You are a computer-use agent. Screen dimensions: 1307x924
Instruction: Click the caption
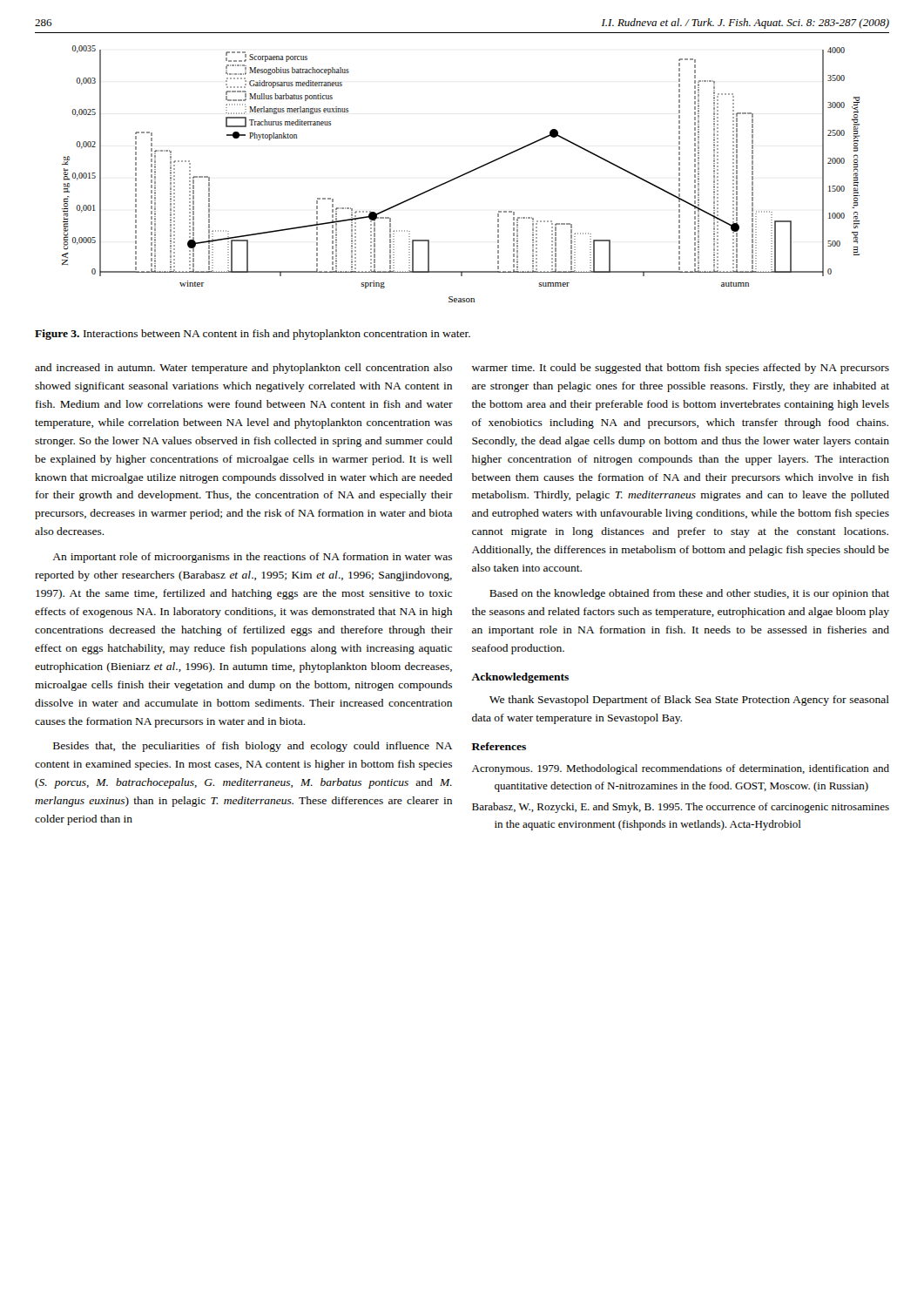(x=253, y=333)
